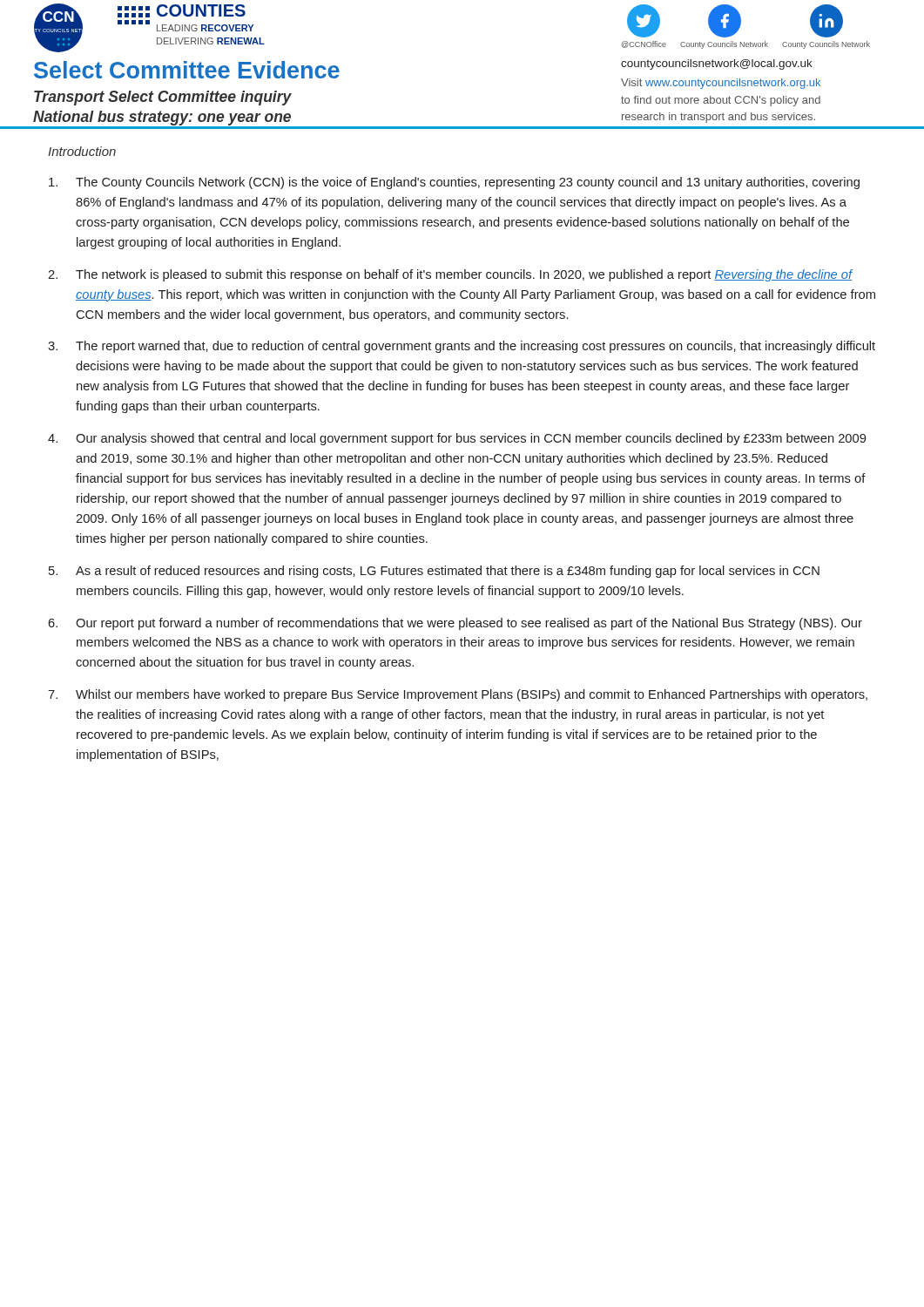Screen dimensions: 1307x924
Task: Click the section header
Action: pyautogui.click(x=82, y=151)
